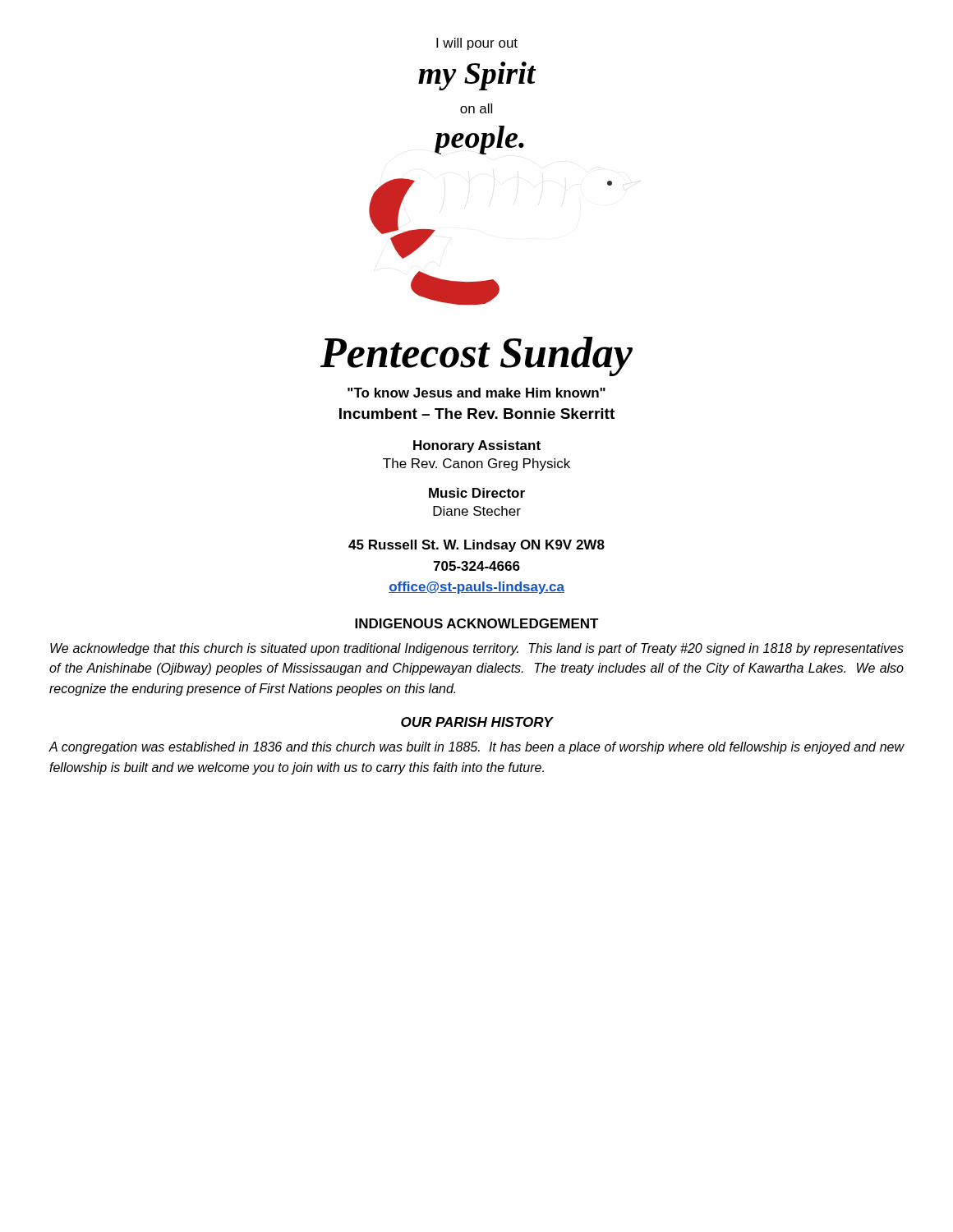Point to the passage starting ""To know Jesus and make Him"
953x1232 pixels.
click(476, 393)
